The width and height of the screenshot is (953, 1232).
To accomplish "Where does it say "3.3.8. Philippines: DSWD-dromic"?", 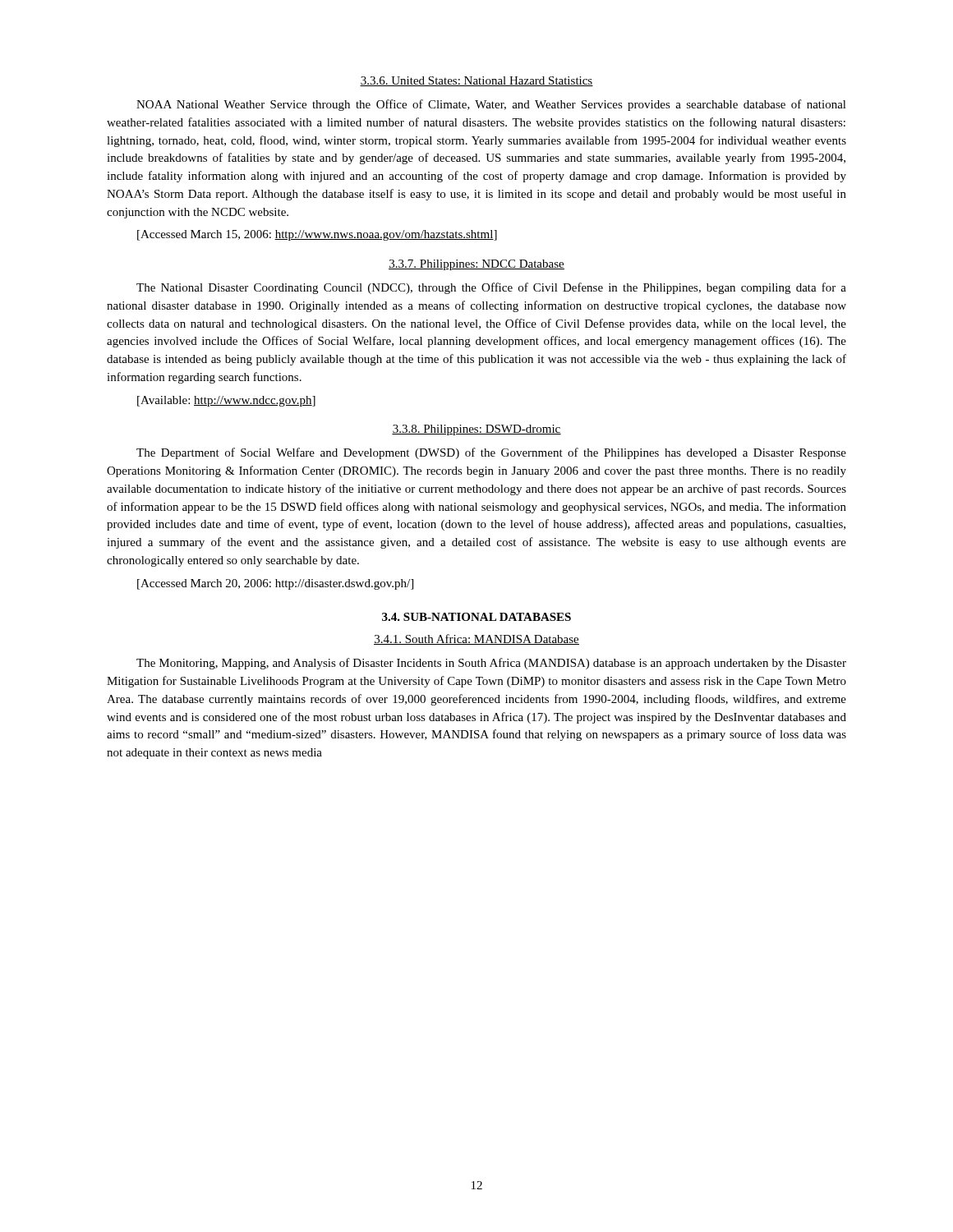I will [x=476, y=429].
